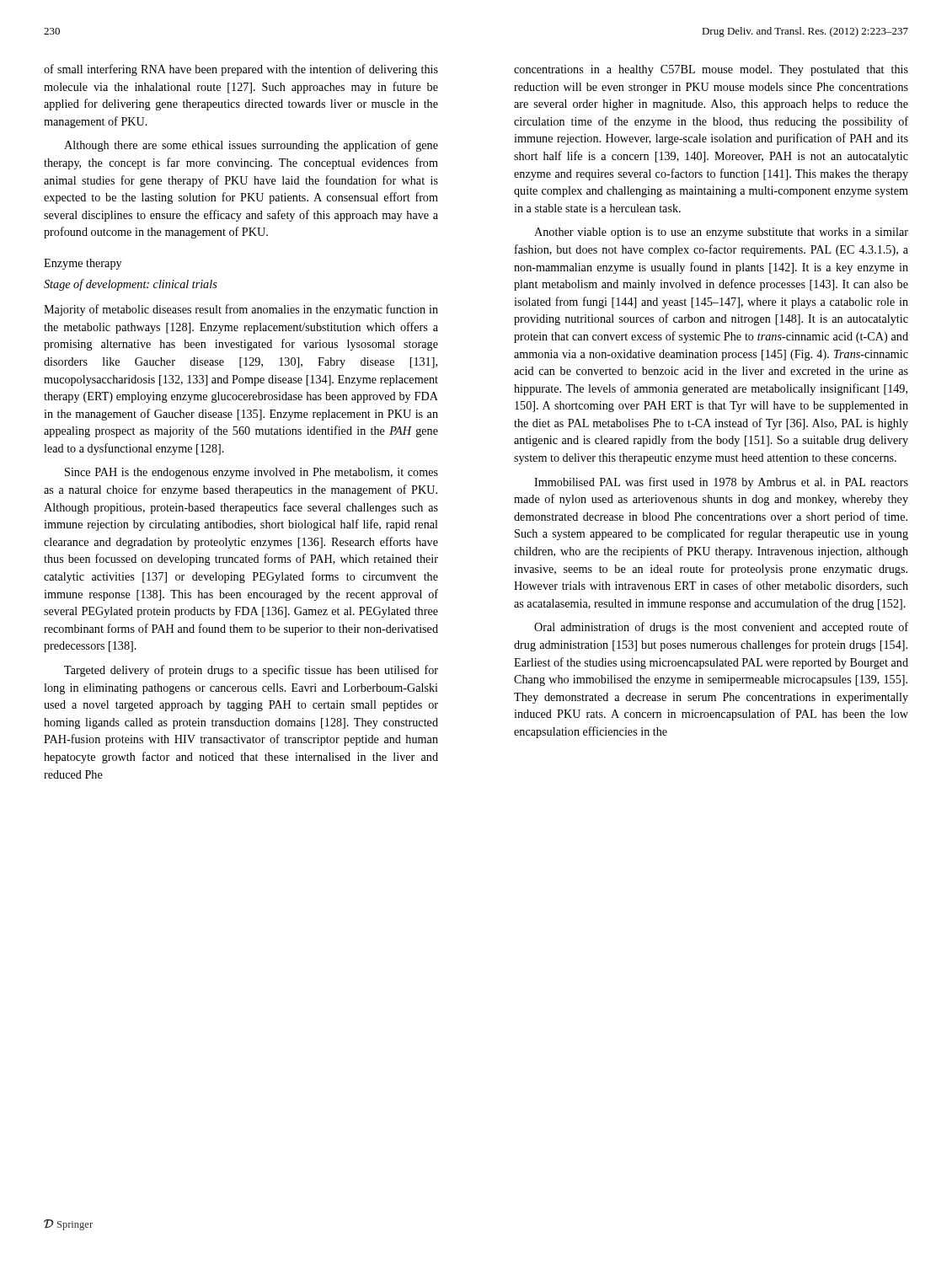Navigate to the text starting "of small interfering RNA"
The height and width of the screenshot is (1264, 952).
[x=241, y=95]
